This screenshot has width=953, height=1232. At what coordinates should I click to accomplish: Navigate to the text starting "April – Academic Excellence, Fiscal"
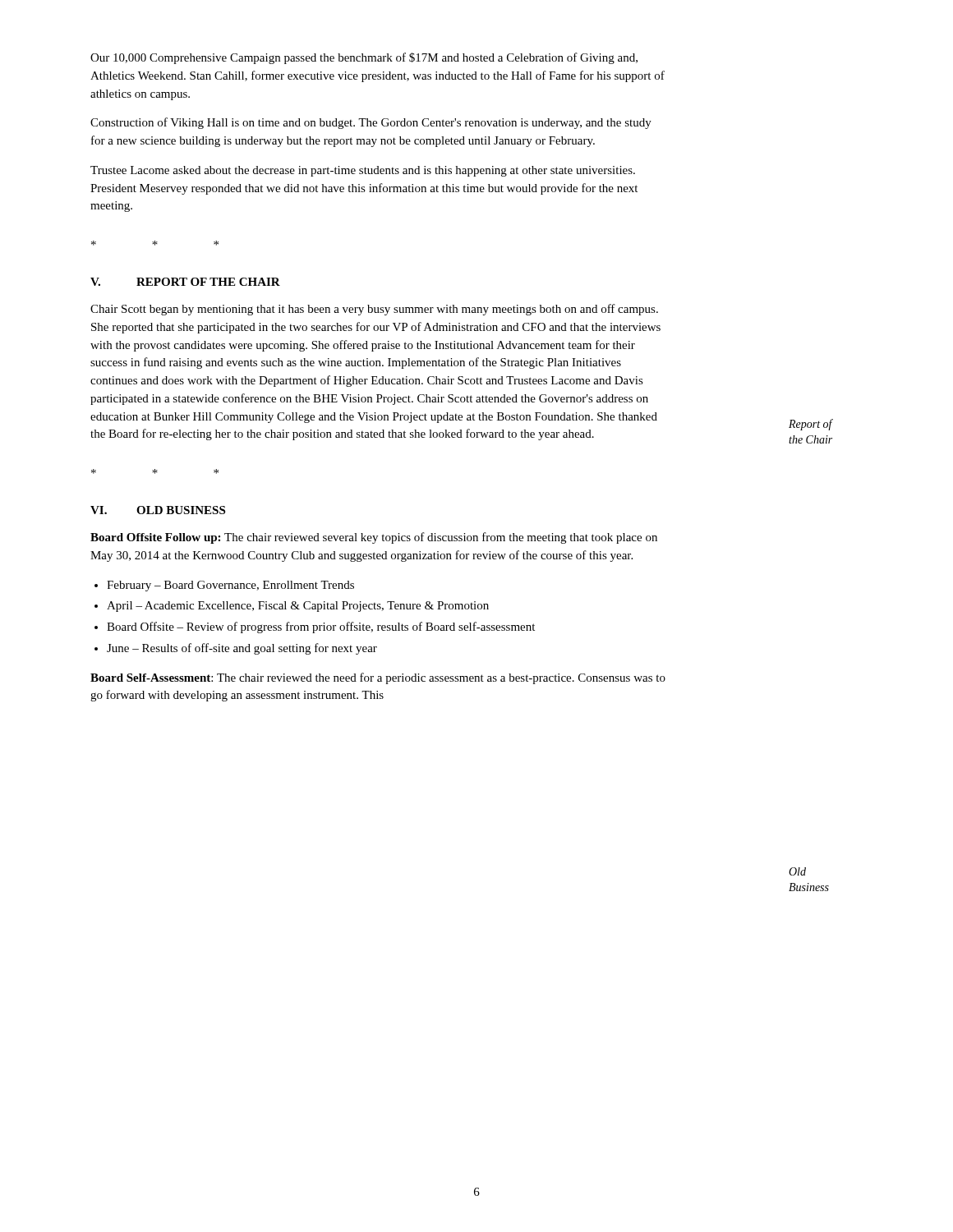point(298,606)
